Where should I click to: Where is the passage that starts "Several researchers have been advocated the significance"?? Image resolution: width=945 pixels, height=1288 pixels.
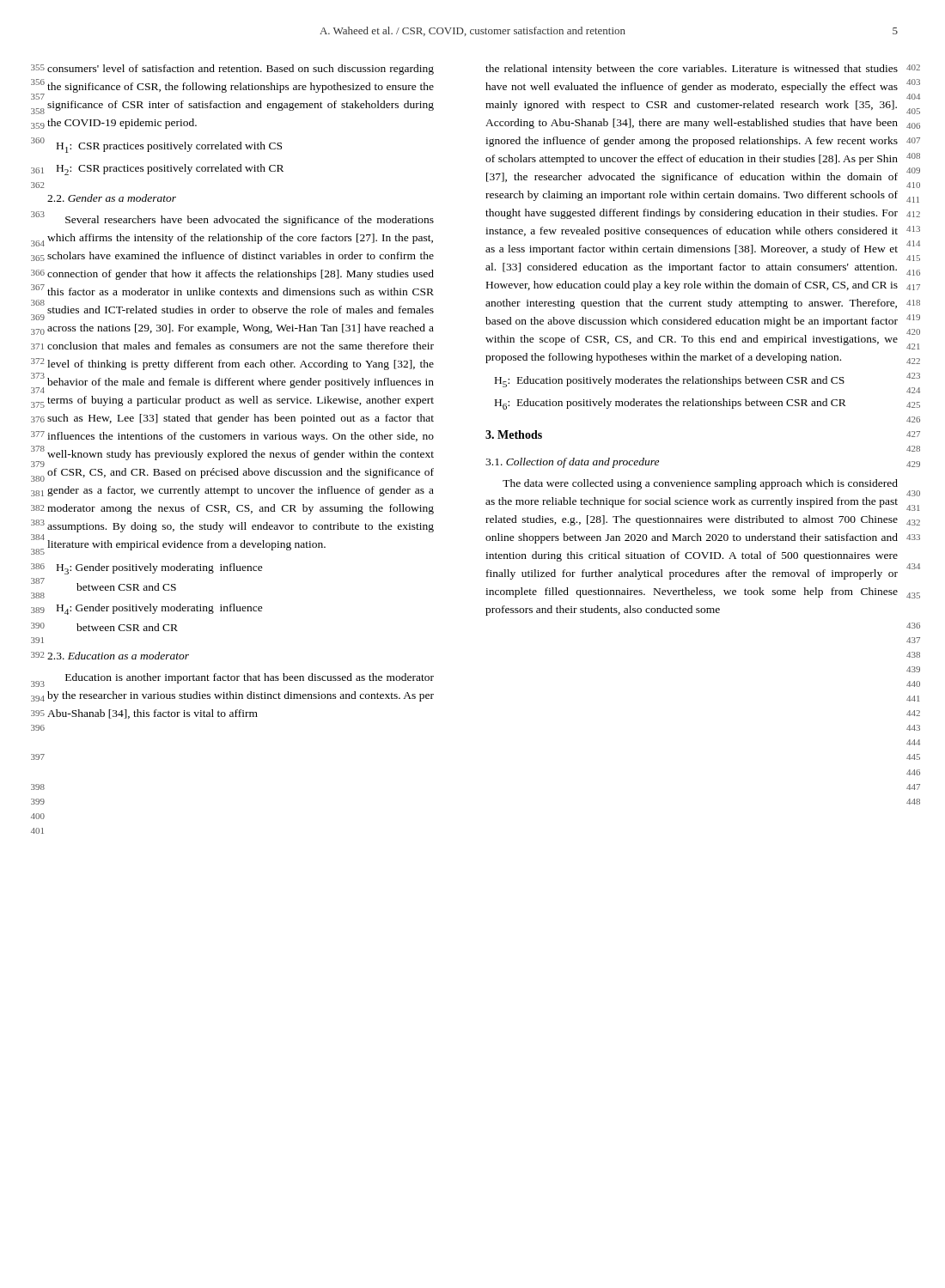(241, 383)
